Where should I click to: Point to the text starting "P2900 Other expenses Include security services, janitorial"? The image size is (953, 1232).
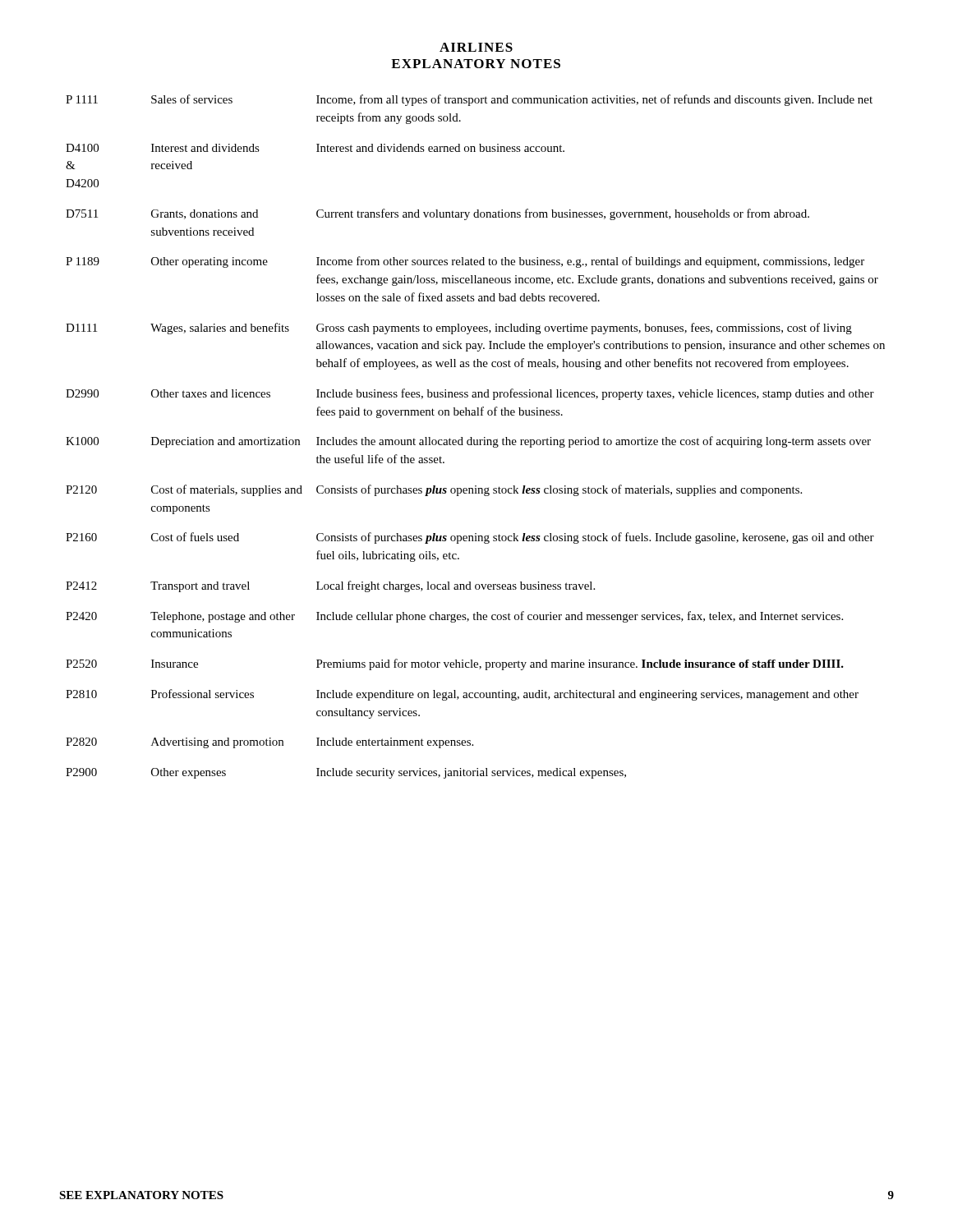point(476,775)
